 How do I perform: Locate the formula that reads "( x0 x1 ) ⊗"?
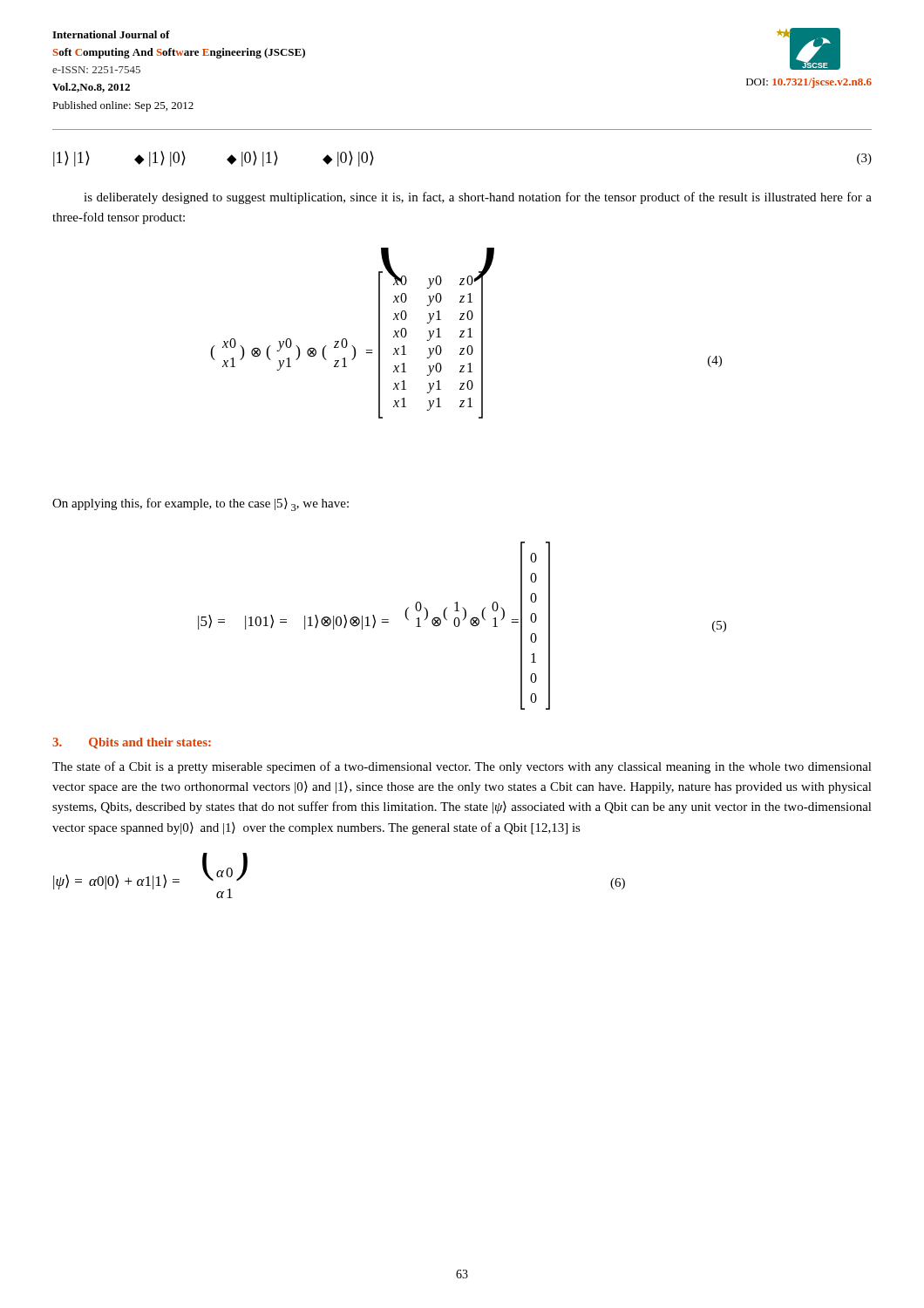tap(462, 361)
